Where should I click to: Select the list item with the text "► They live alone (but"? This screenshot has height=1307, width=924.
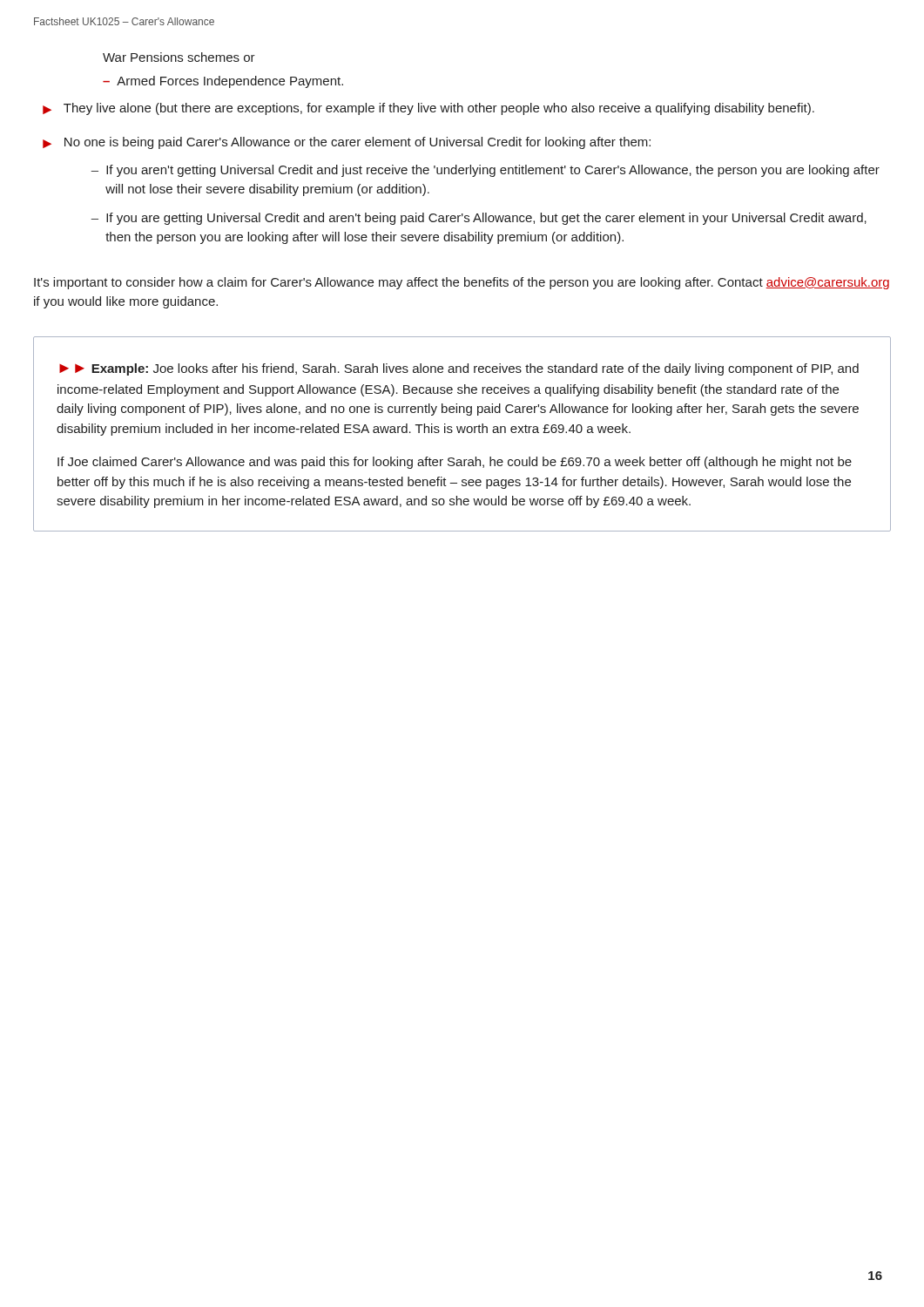(428, 109)
